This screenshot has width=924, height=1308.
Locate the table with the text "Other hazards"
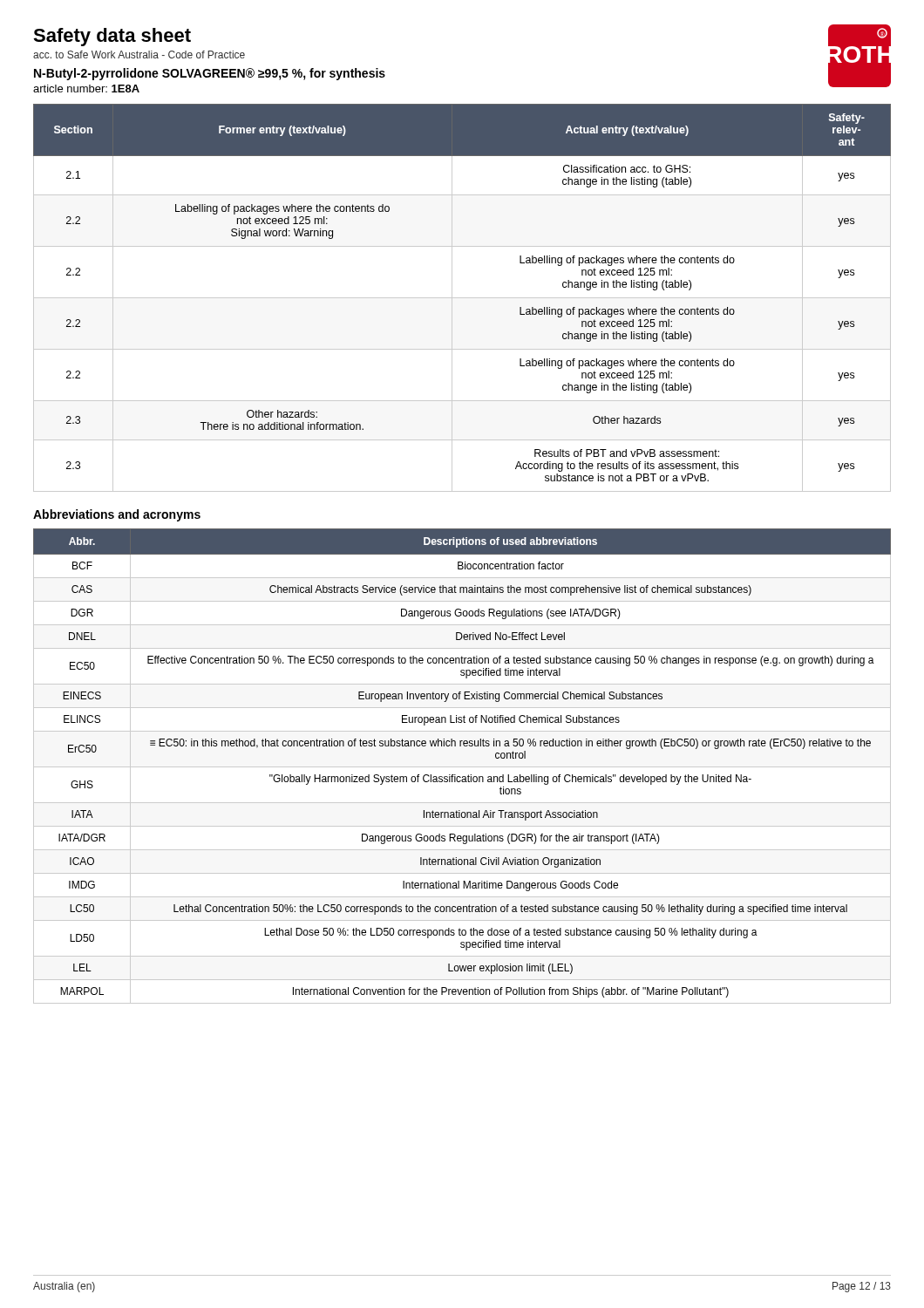pyautogui.click(x=462, y=298)
